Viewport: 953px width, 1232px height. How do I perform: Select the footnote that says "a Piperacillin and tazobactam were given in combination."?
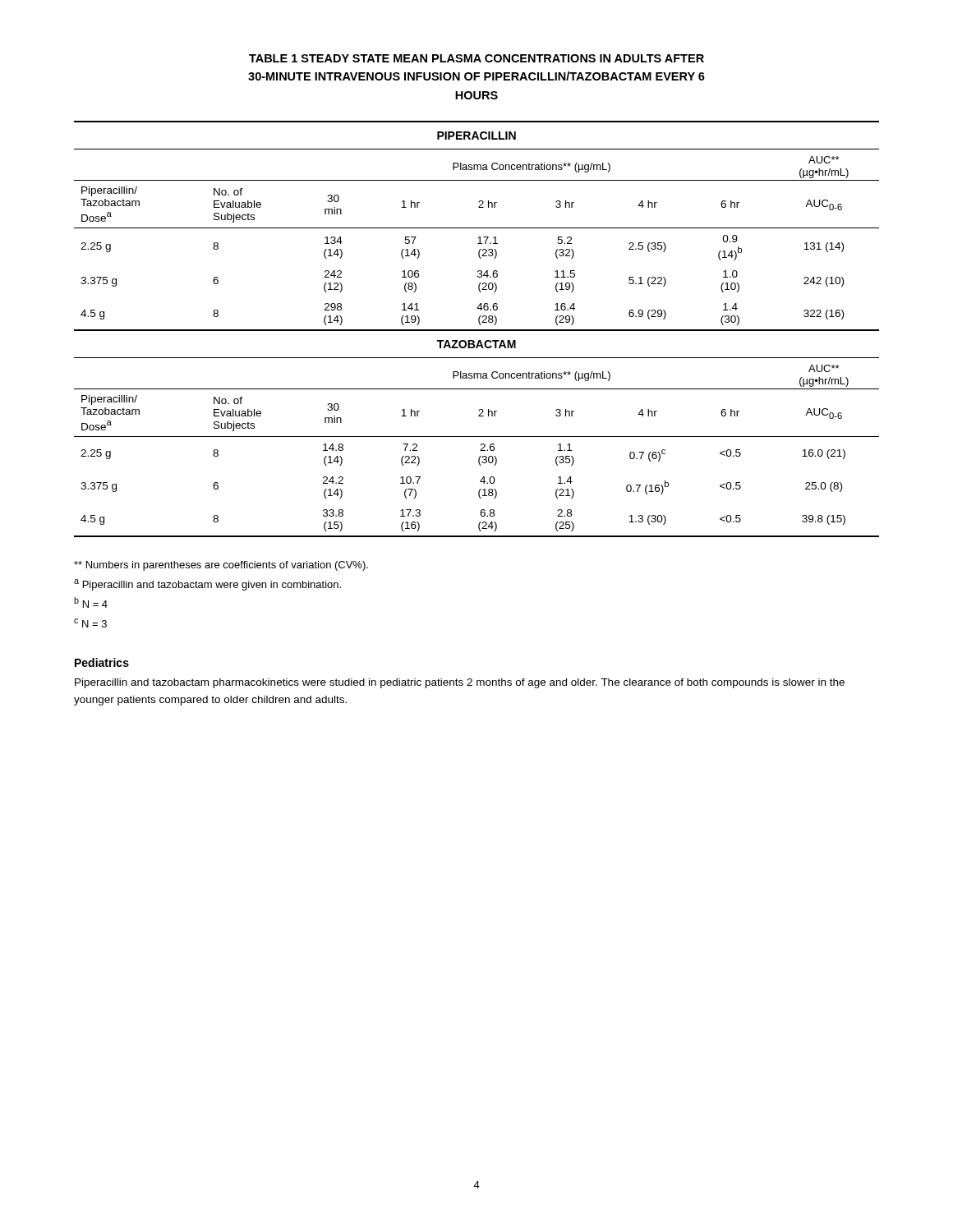(208, 583)
